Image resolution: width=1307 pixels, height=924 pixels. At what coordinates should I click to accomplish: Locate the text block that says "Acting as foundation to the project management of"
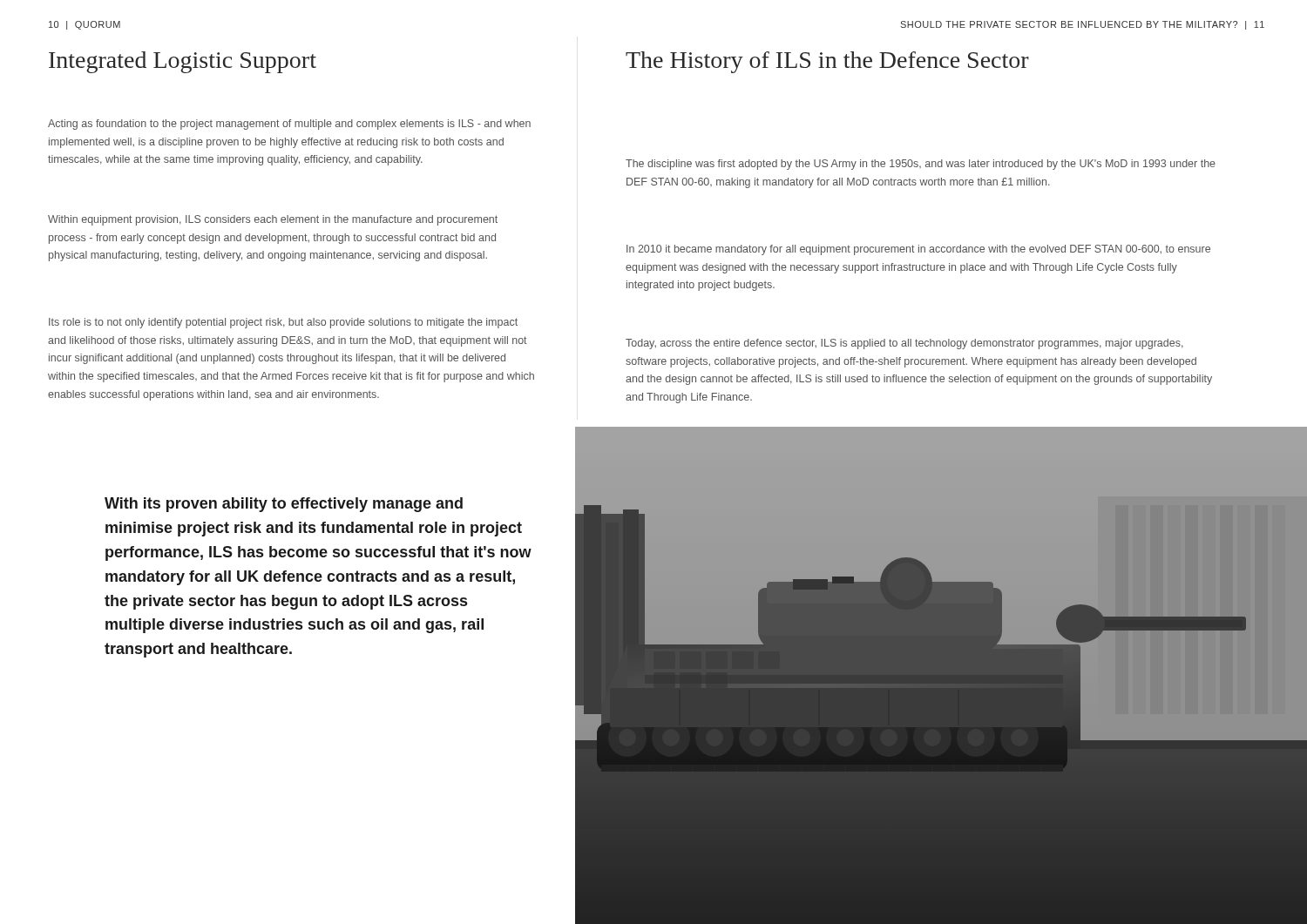[x=290, y=142]
